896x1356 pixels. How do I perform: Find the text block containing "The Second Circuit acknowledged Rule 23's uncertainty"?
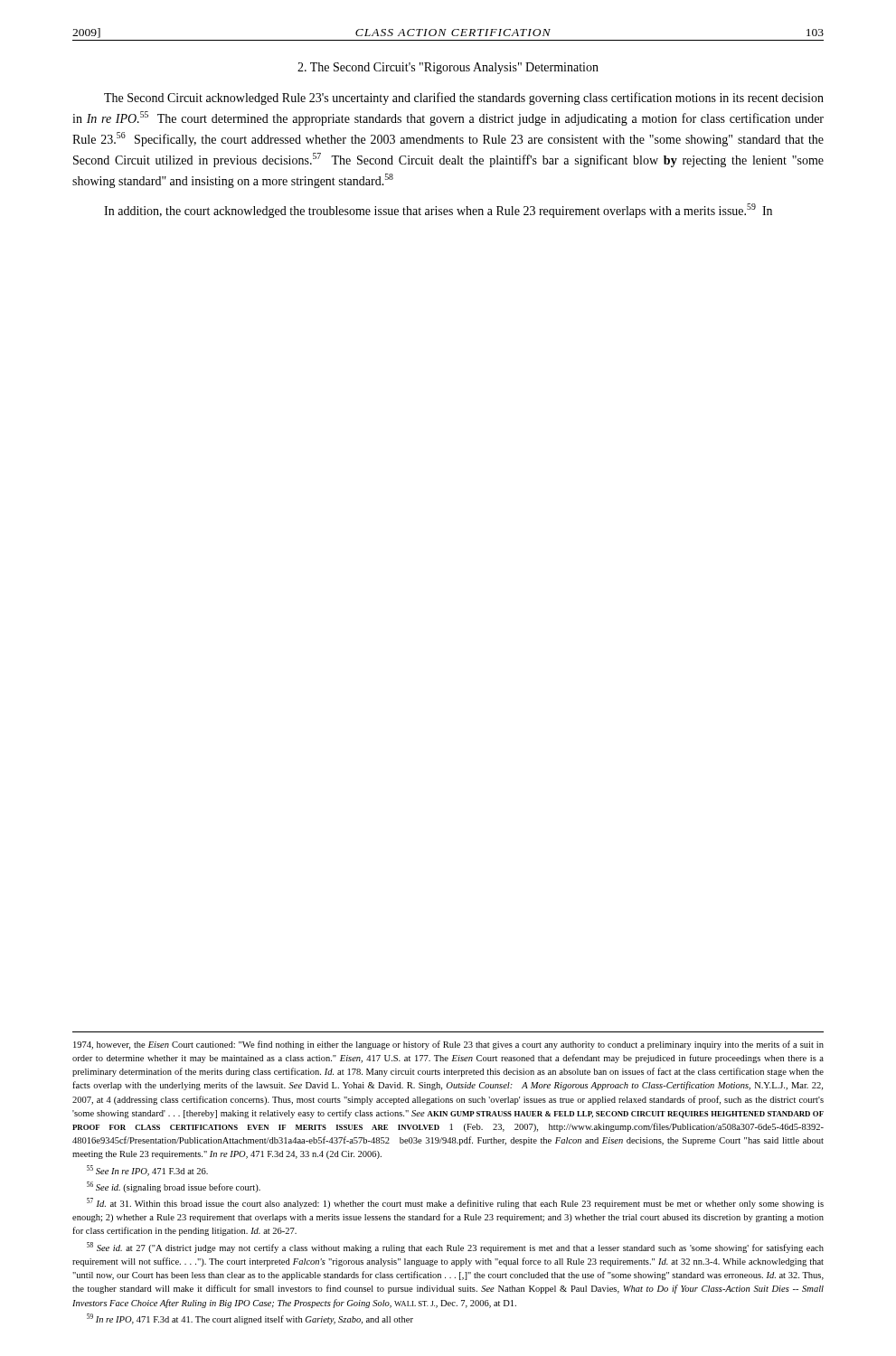tap(448, 140)
